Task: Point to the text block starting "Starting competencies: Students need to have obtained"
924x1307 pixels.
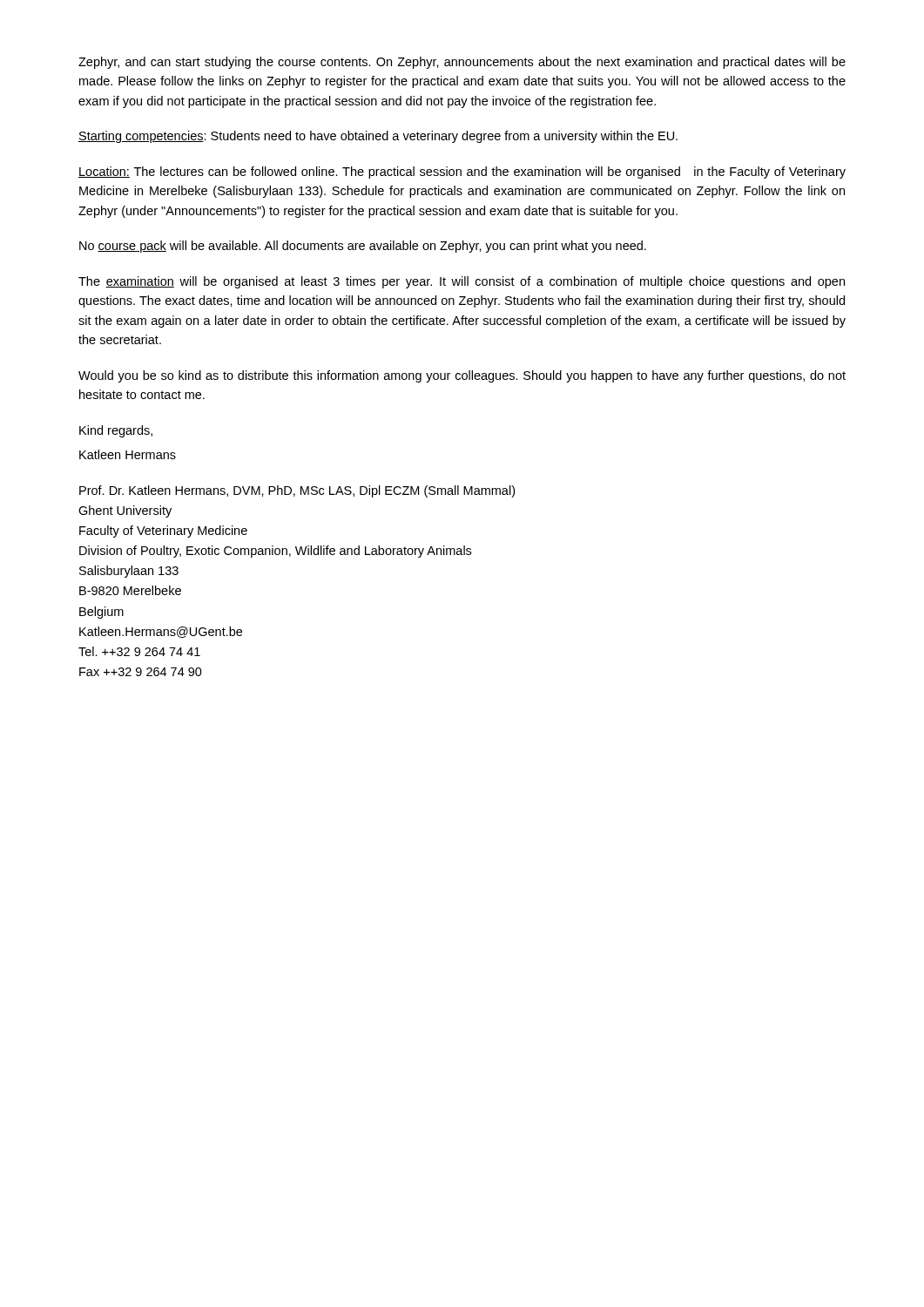Action: [378, 136]
